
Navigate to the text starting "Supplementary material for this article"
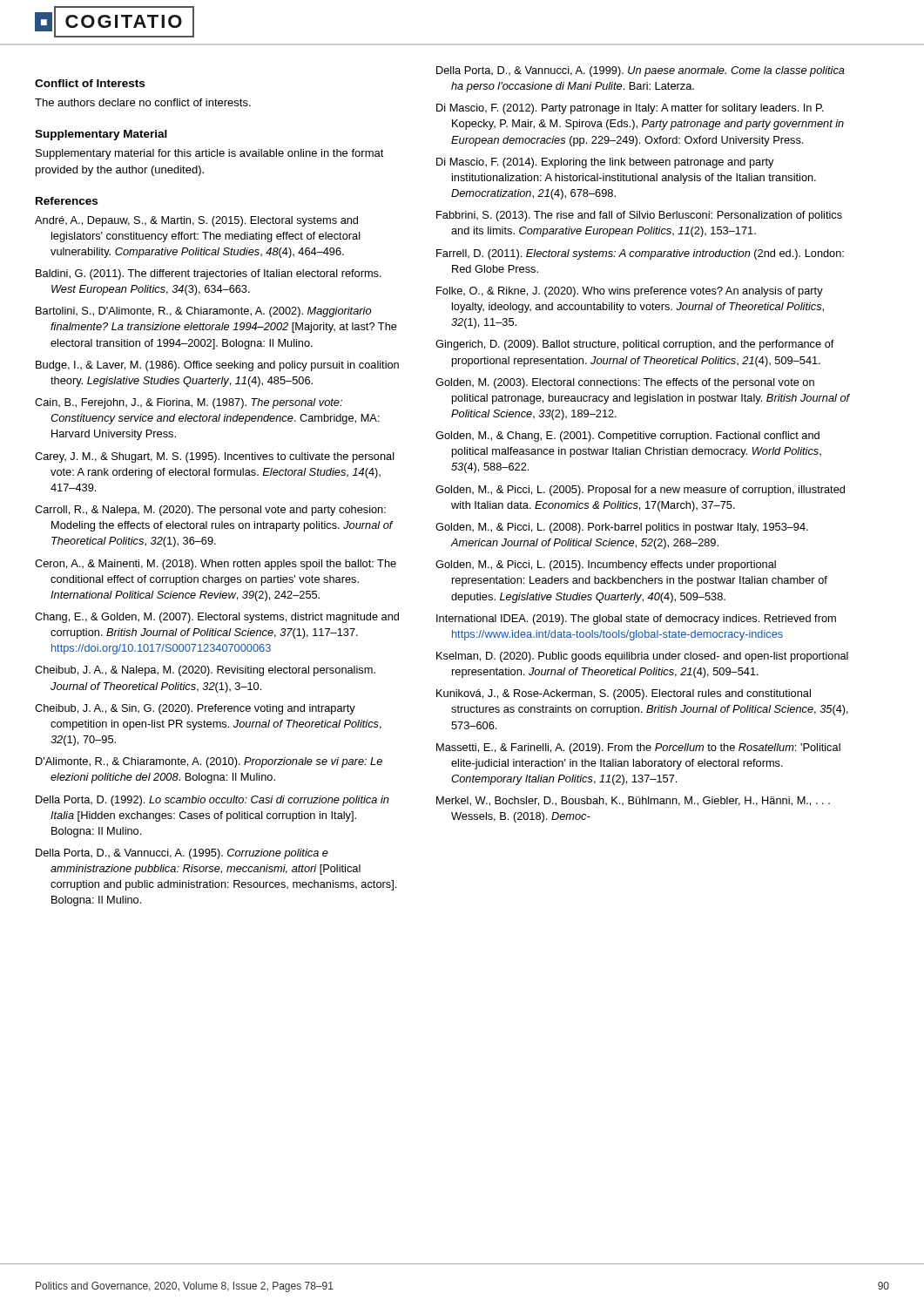[209, 161]
